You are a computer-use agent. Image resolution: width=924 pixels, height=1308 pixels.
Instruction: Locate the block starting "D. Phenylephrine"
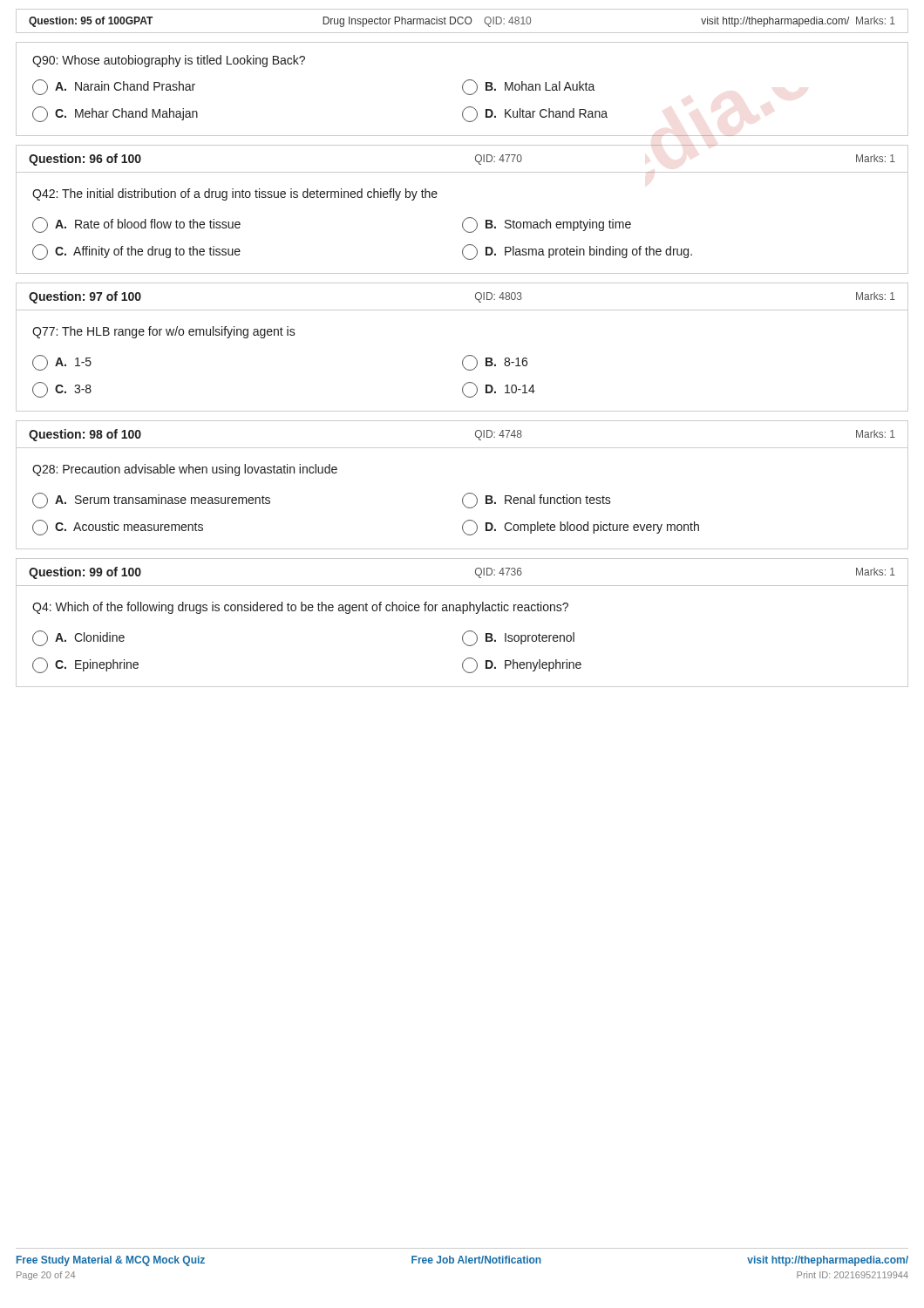[522, 665]
